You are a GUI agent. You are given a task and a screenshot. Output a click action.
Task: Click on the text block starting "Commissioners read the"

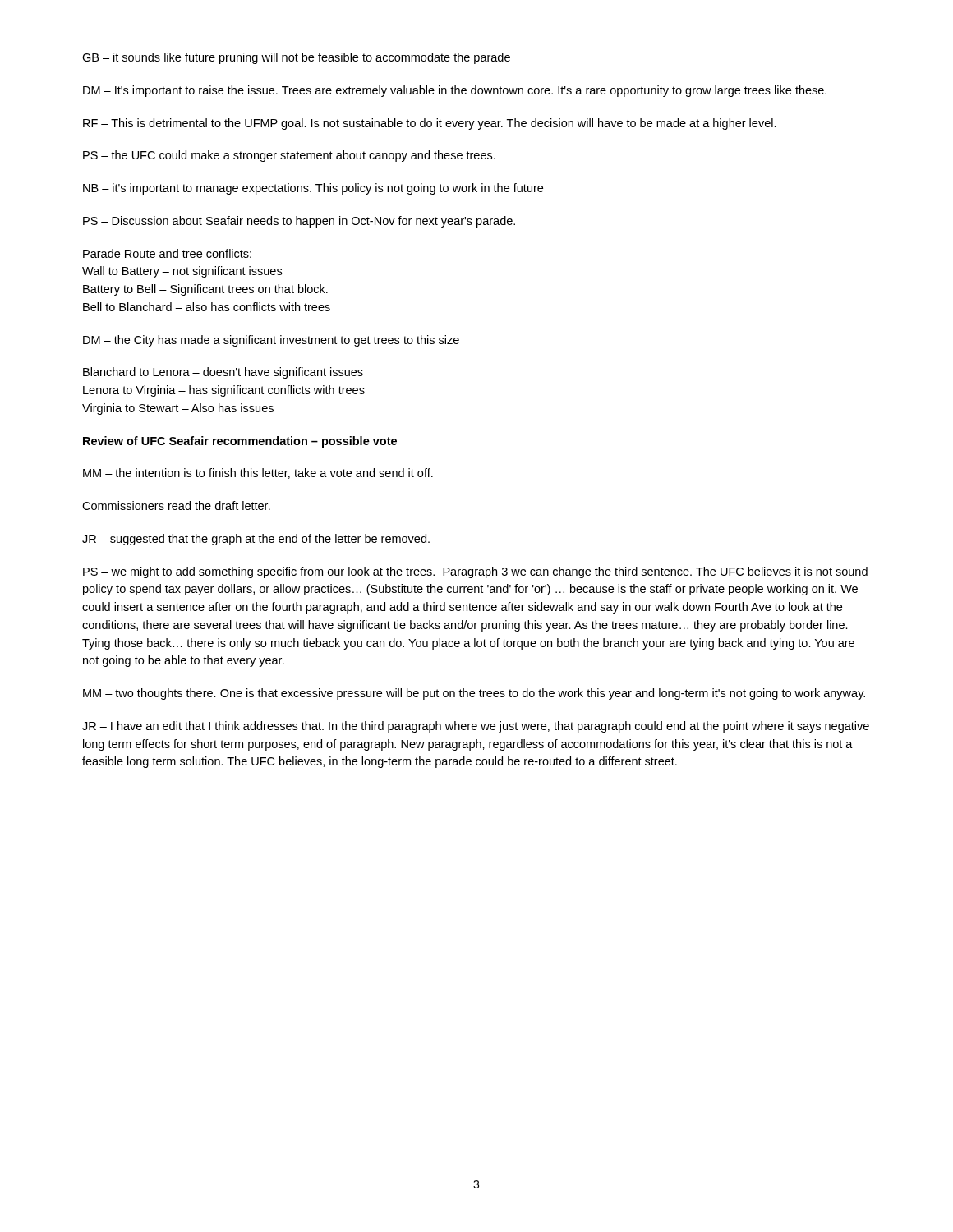click(176, 506)
